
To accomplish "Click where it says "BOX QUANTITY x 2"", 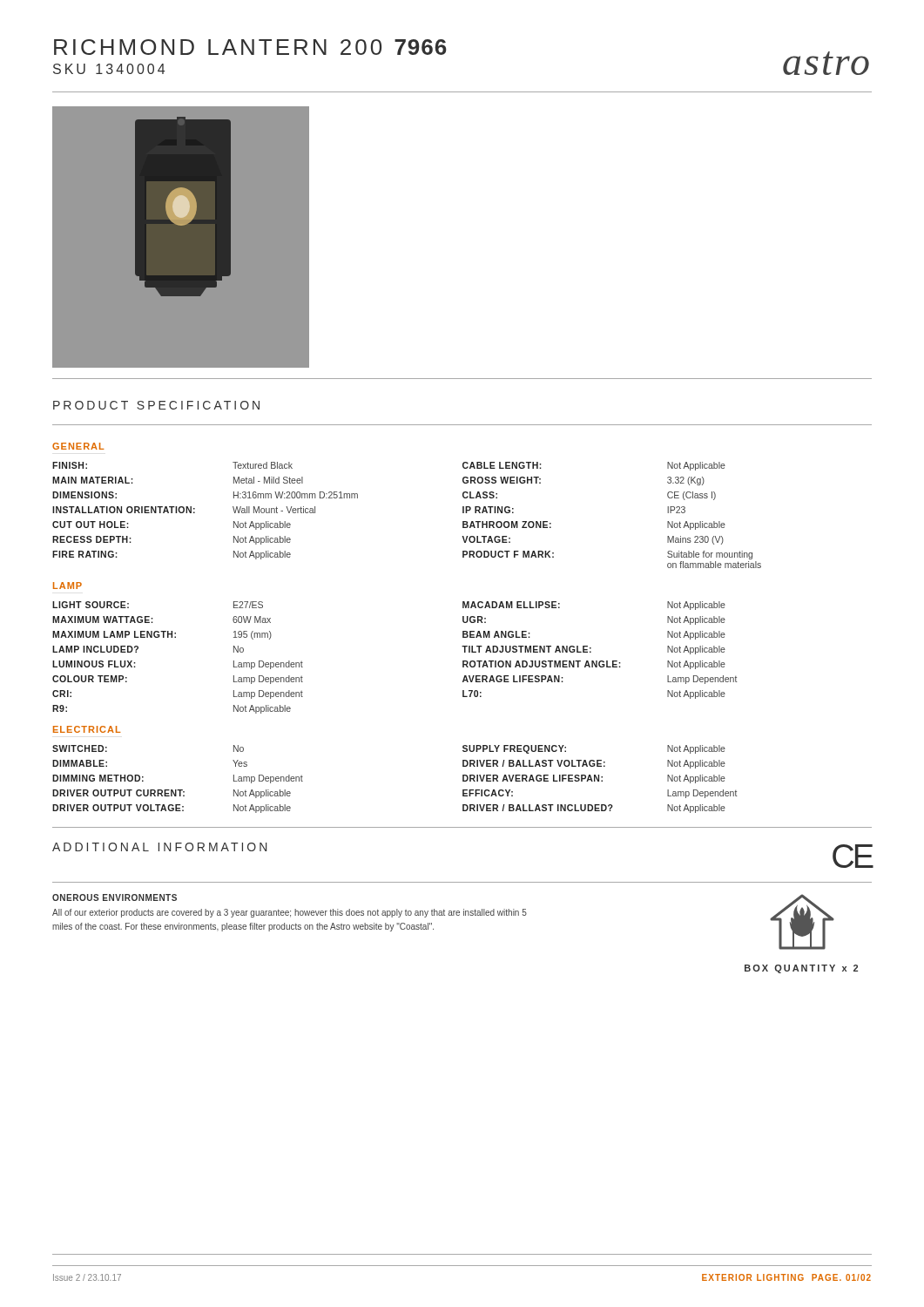I will coord(802,968).
